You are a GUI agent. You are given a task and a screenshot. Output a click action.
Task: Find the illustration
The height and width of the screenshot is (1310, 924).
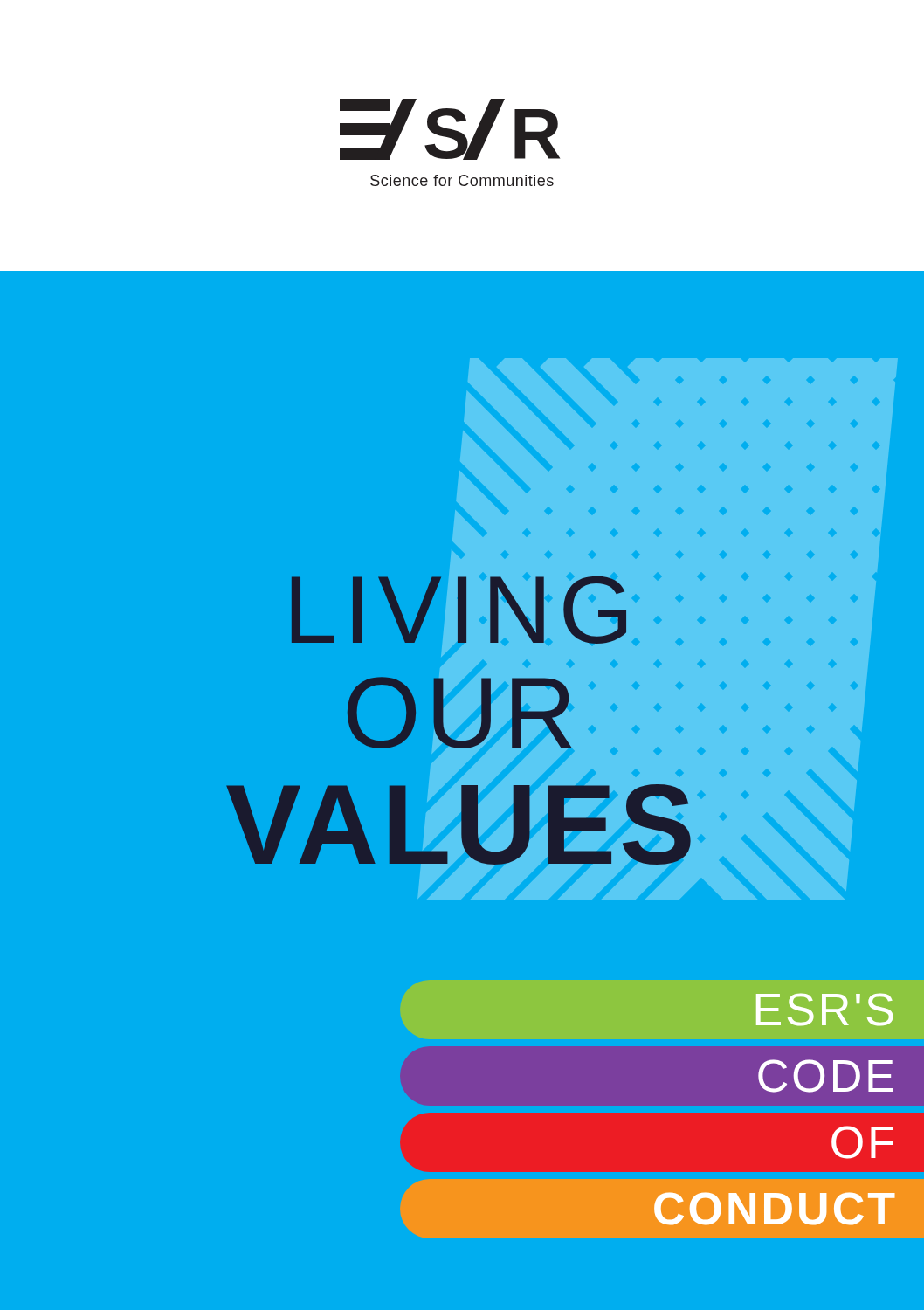click(658, 629)
